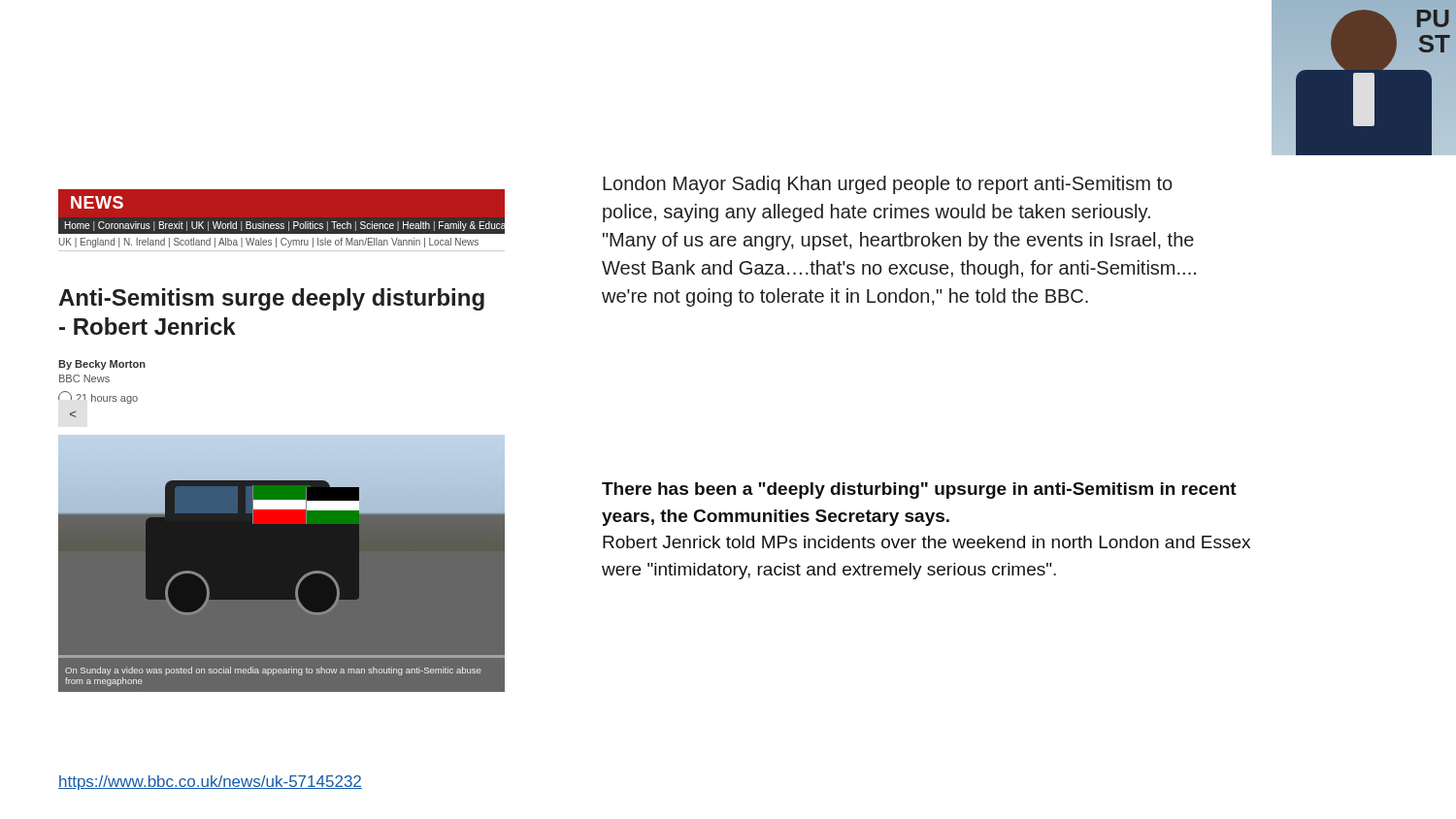Navigate to the element starting "There has been a "deeply"
Screen dimensions: 819x1456
tap(942, 529)
